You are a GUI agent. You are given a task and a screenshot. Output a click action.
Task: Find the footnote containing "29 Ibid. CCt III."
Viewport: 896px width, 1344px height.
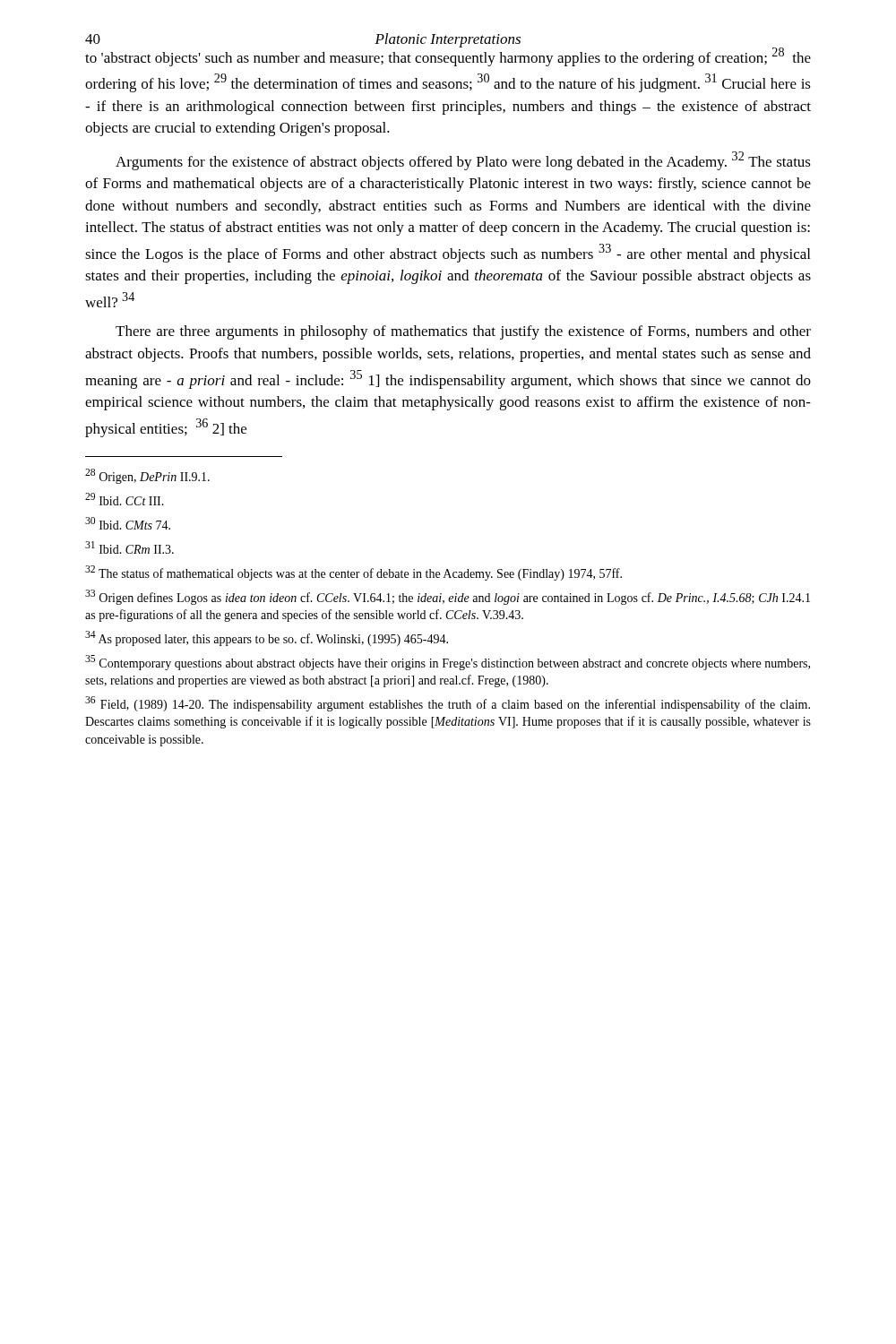[x=125, y=499]
